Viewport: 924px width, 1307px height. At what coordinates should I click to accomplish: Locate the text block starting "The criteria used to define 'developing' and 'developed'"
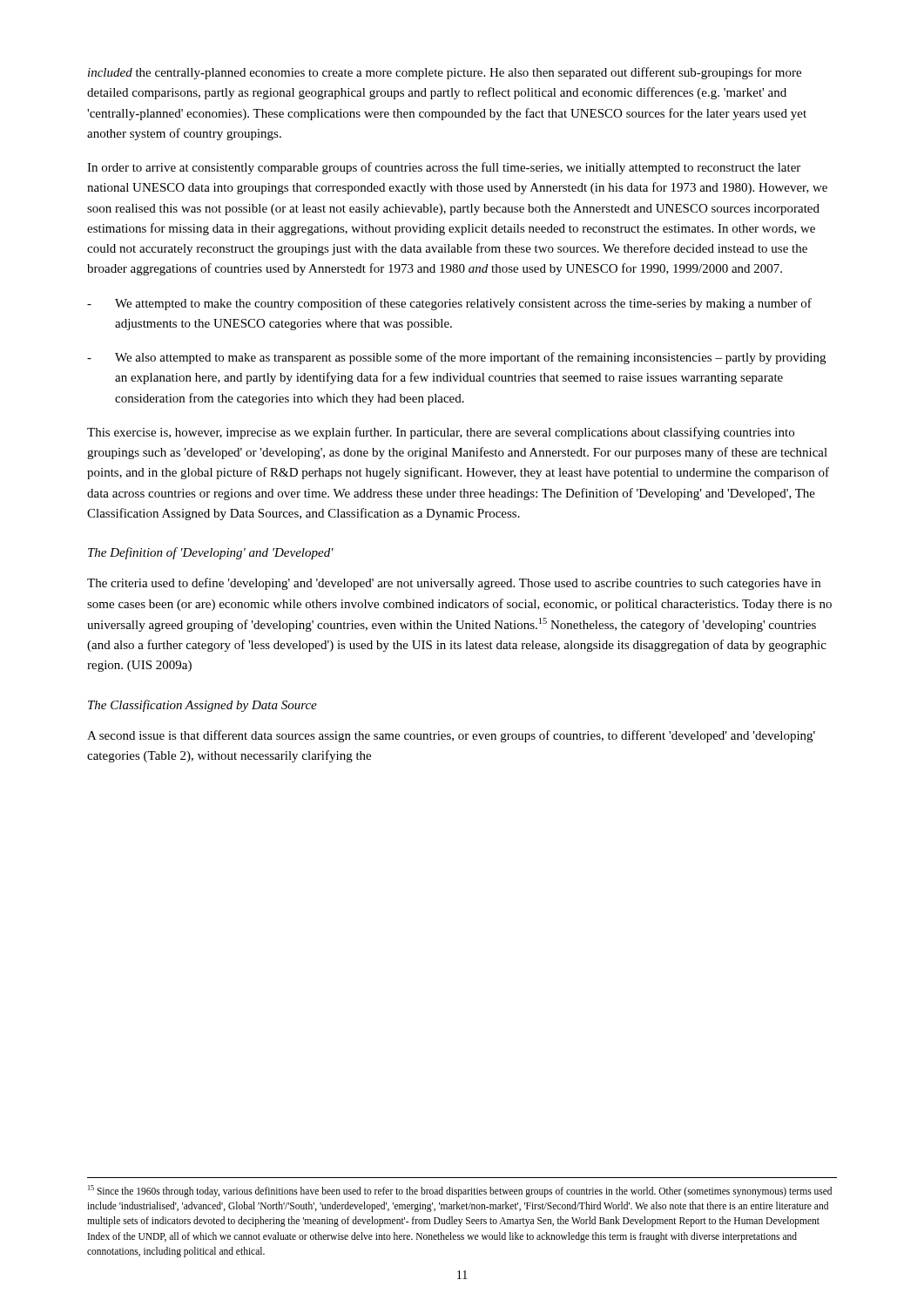point(460,624)
